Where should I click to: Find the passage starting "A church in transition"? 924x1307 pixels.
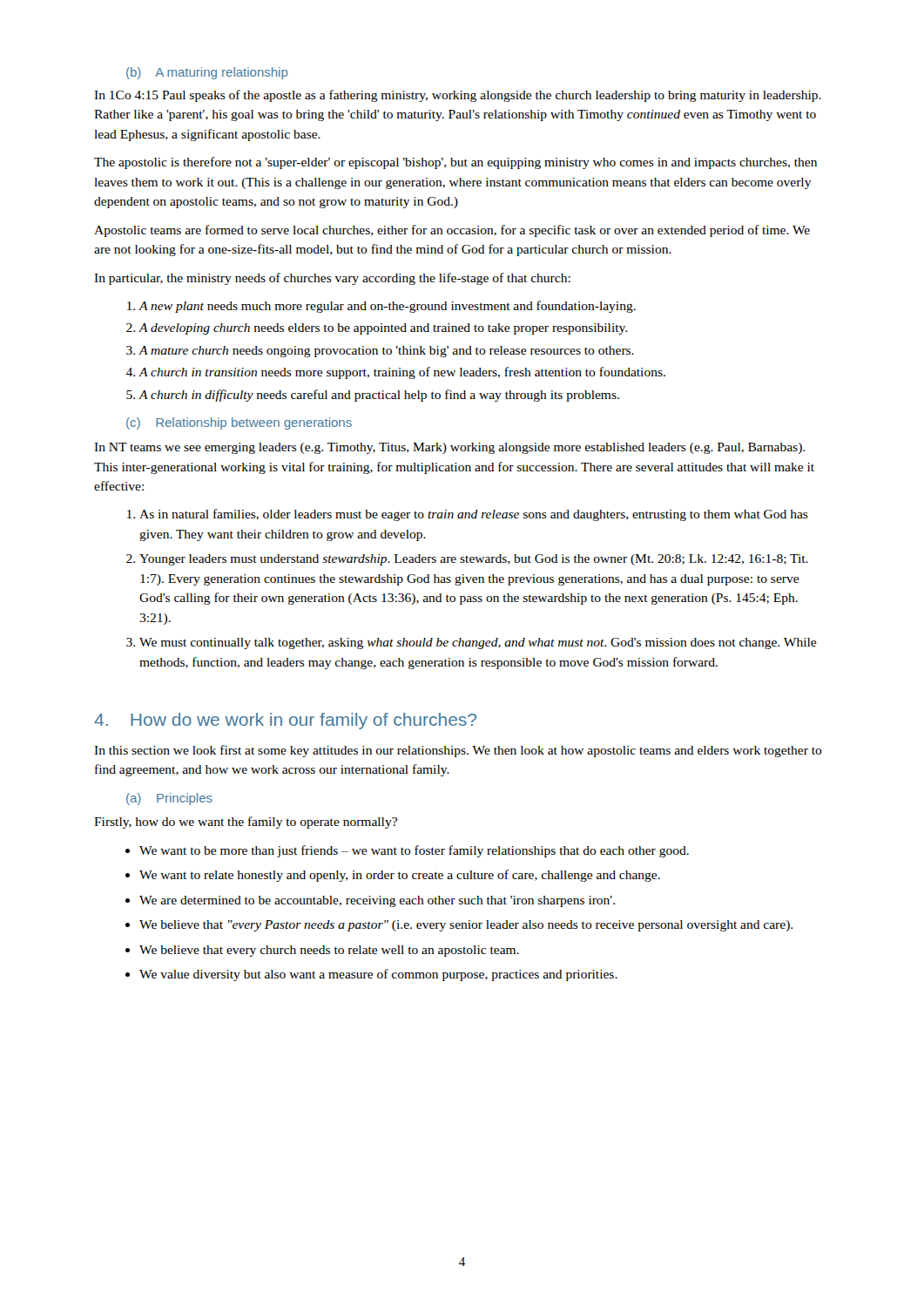(403, 372)
